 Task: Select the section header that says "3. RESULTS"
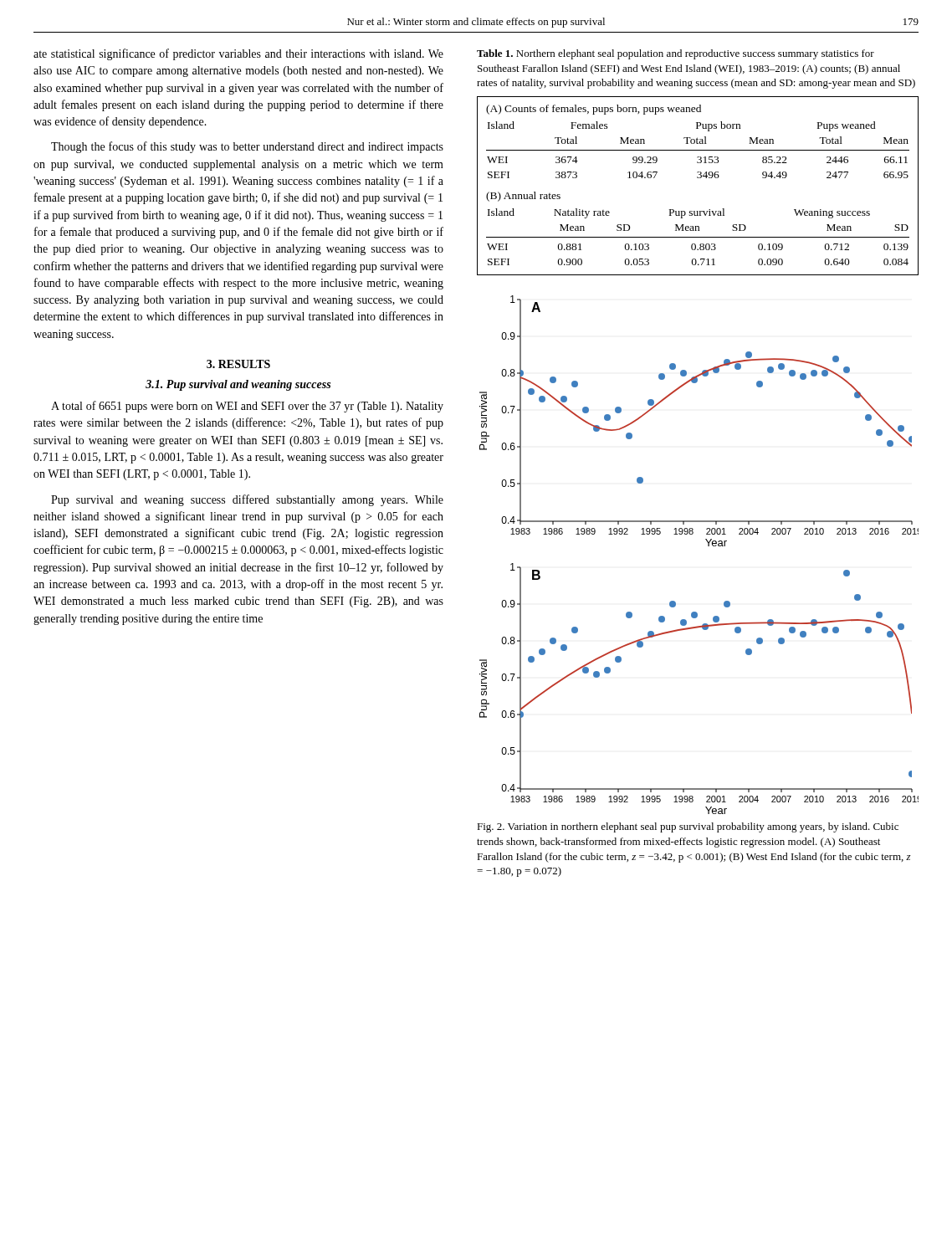(x=238, y=364)
